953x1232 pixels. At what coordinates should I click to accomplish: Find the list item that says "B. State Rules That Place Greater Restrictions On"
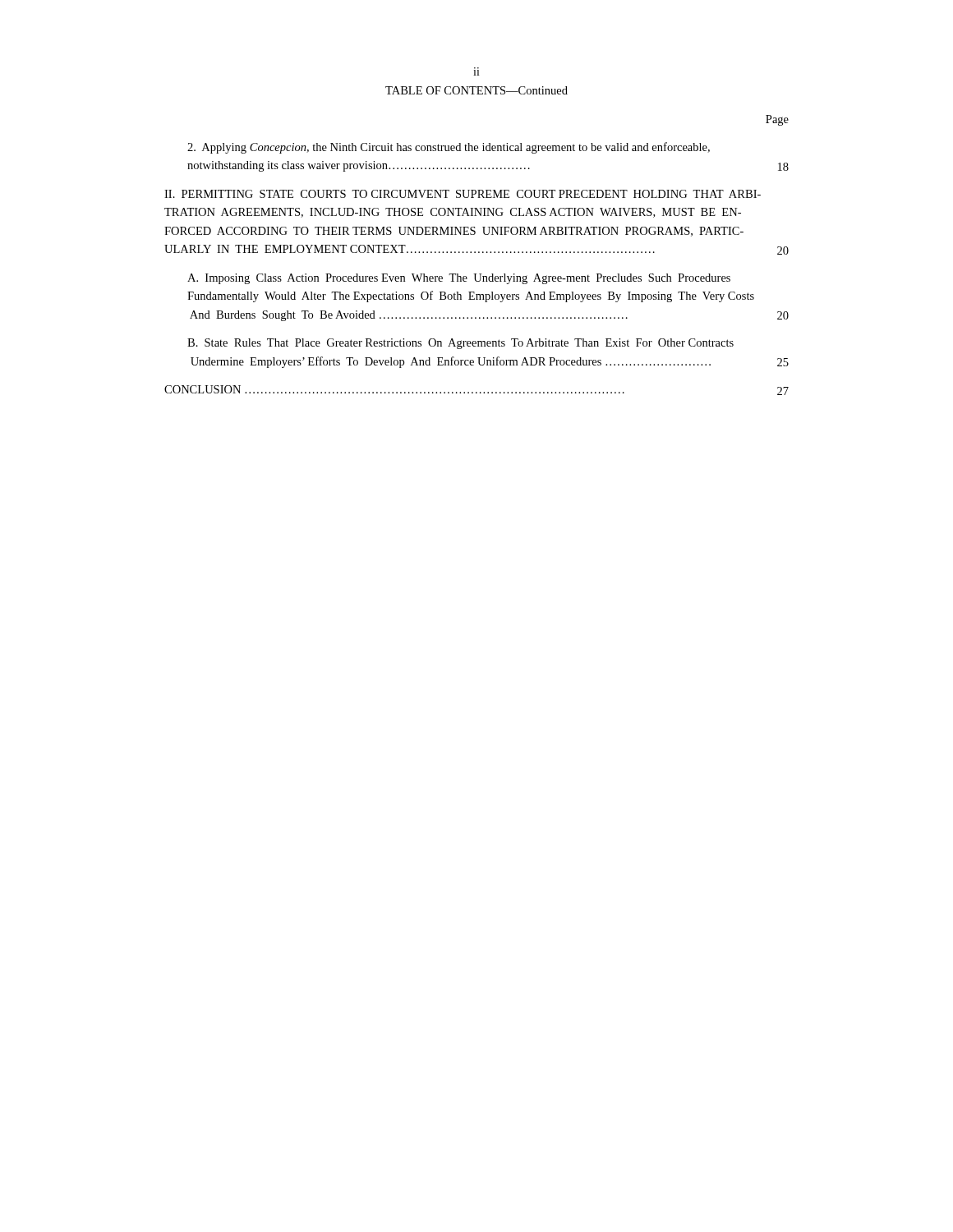click(x=476, y=352)
